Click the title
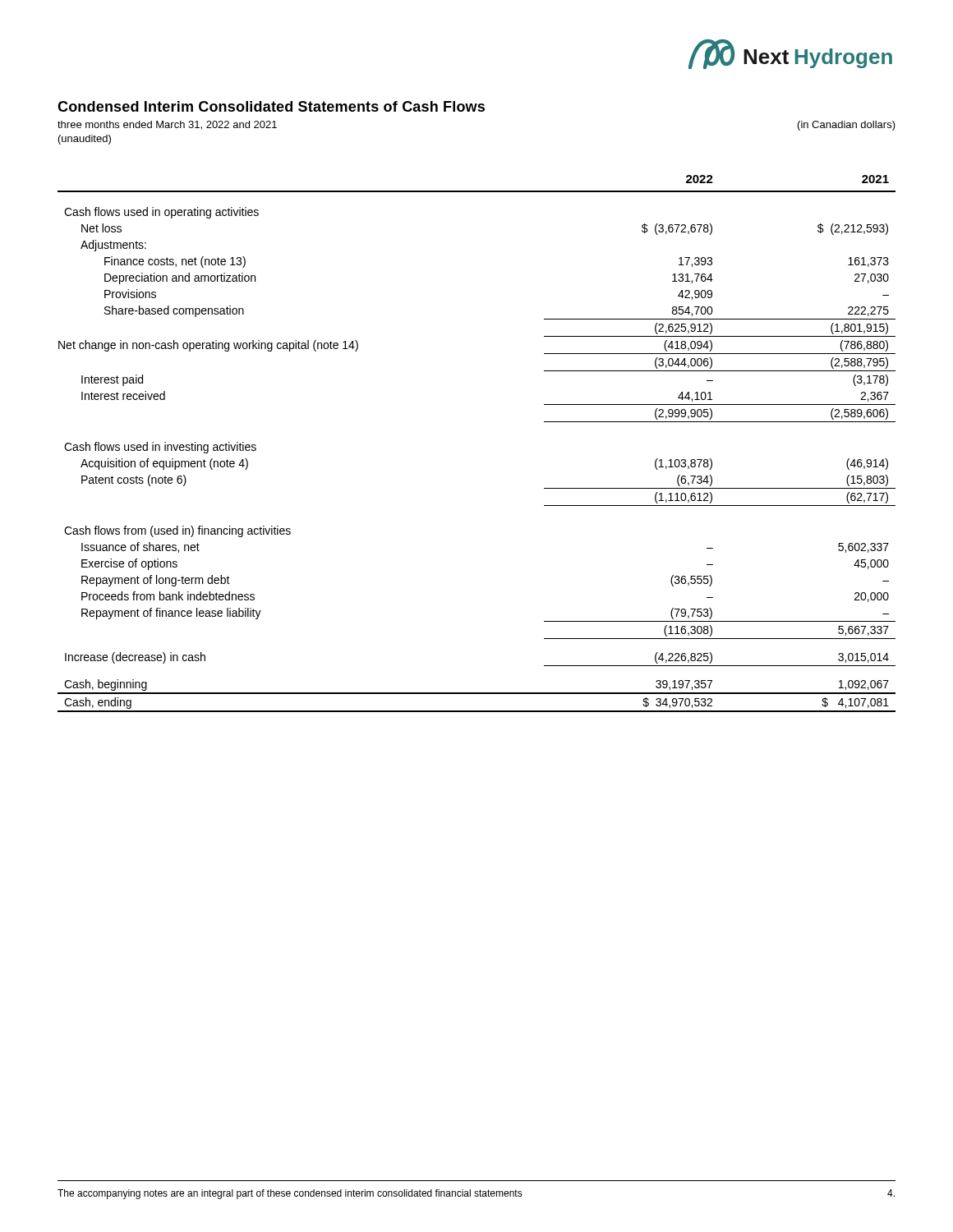The width and height of the screenshot is (953, 1232). pyautogui.click(x=272, y=107)
